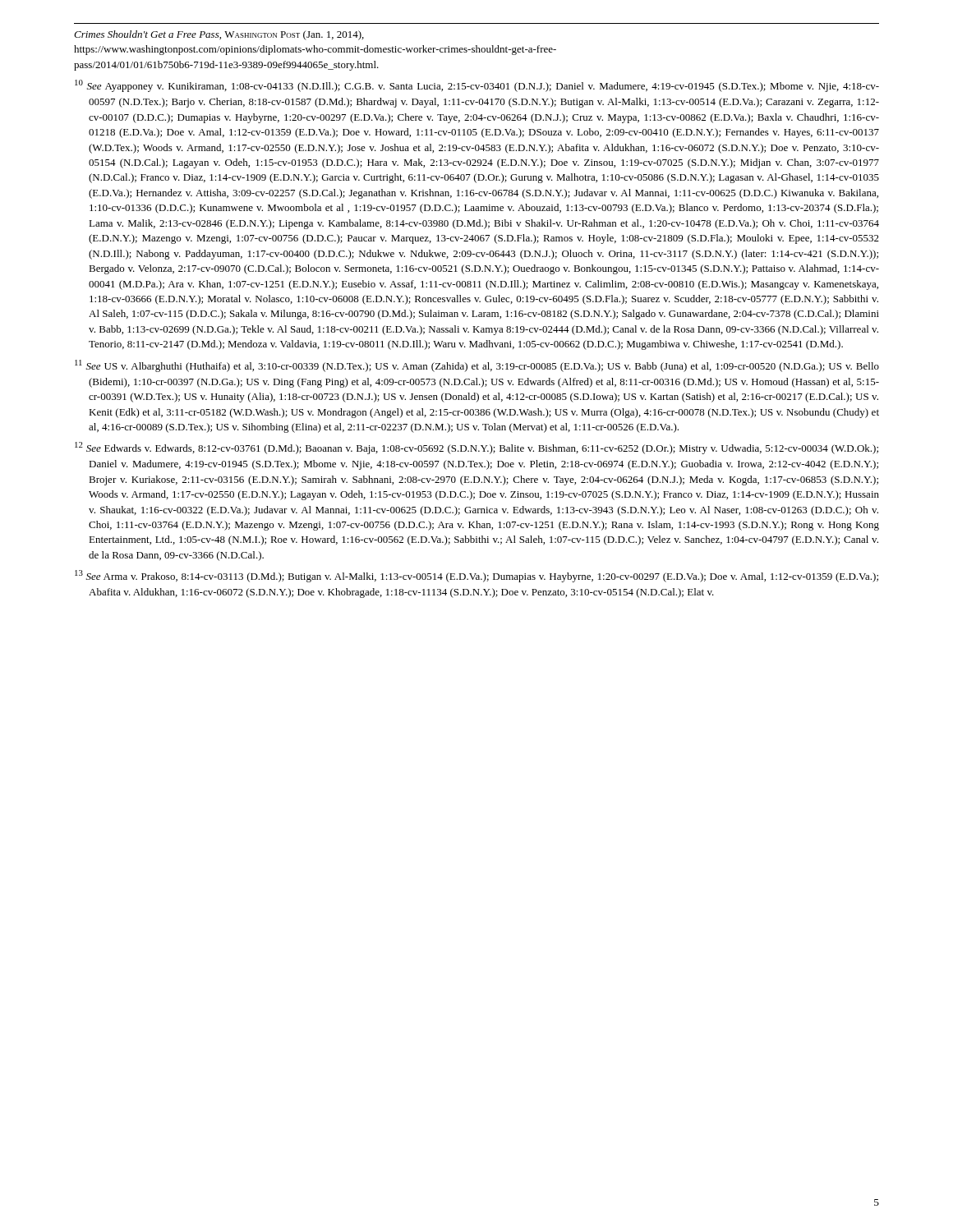Viewport: 953px width, 1232px height.
Task: Click on the footnote containing "13 See Arma v."
Action: (476, 584)
